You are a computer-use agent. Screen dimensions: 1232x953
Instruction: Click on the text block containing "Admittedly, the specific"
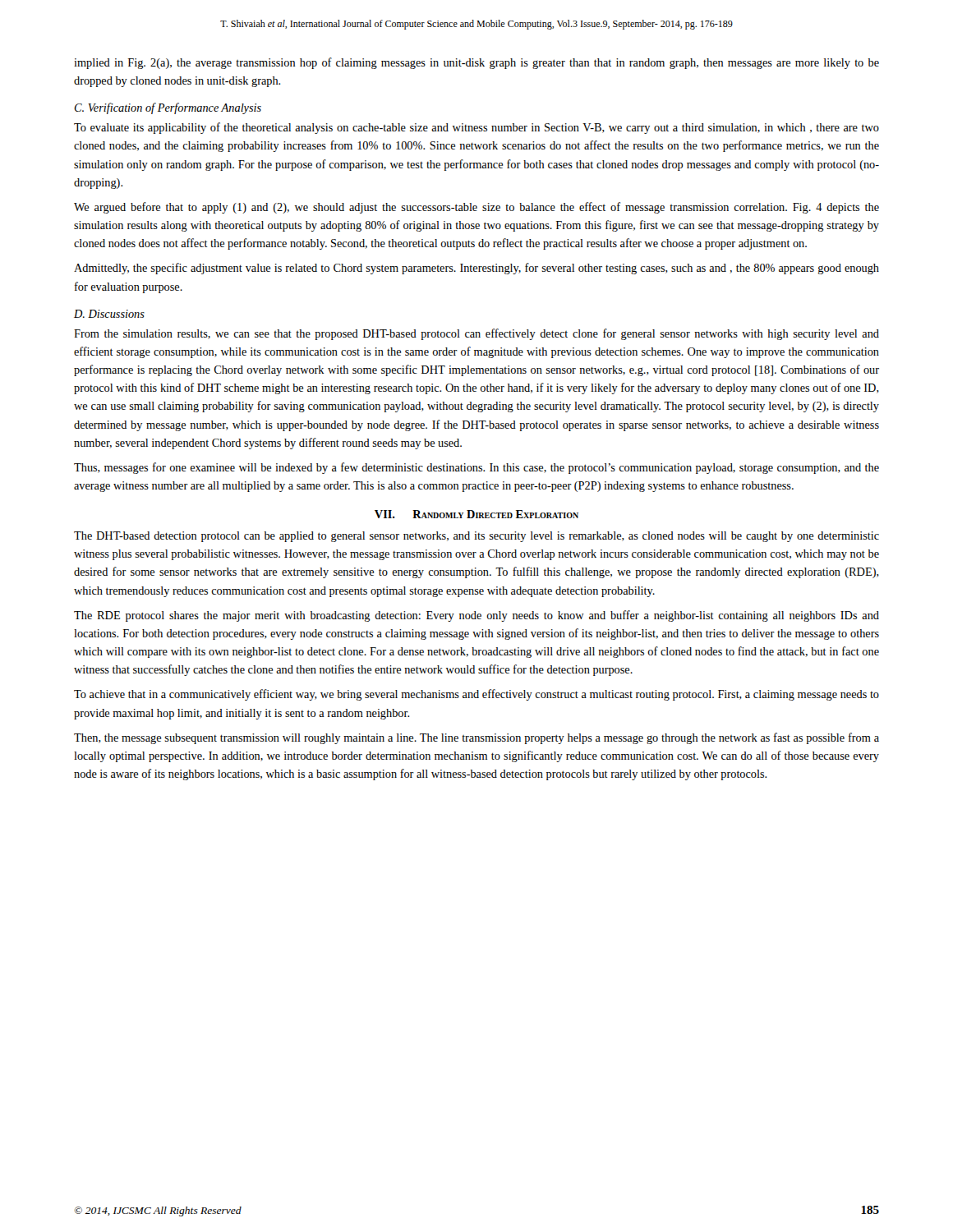[x=476, y=277]
